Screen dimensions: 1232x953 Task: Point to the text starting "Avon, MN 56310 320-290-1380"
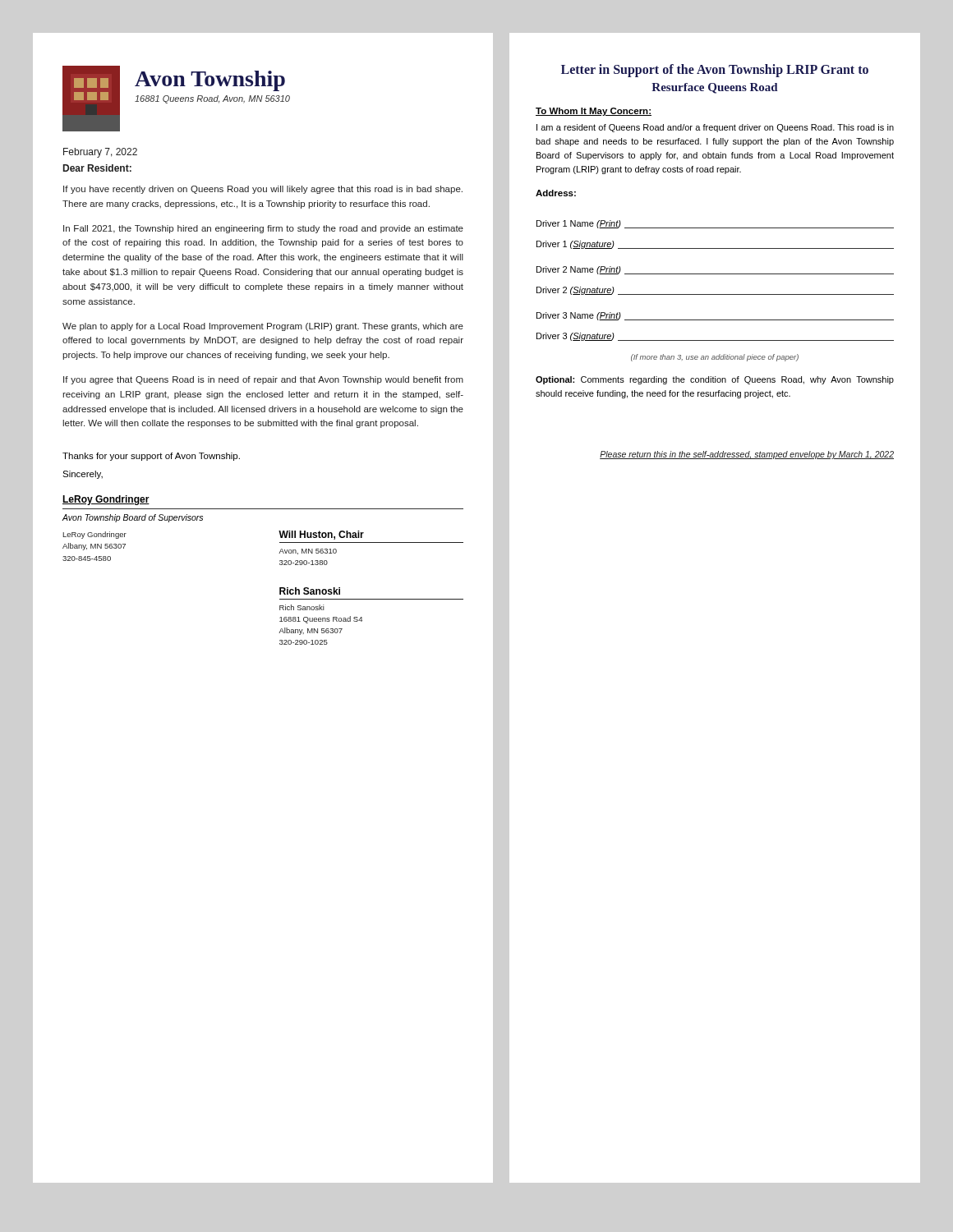(308, 557)
